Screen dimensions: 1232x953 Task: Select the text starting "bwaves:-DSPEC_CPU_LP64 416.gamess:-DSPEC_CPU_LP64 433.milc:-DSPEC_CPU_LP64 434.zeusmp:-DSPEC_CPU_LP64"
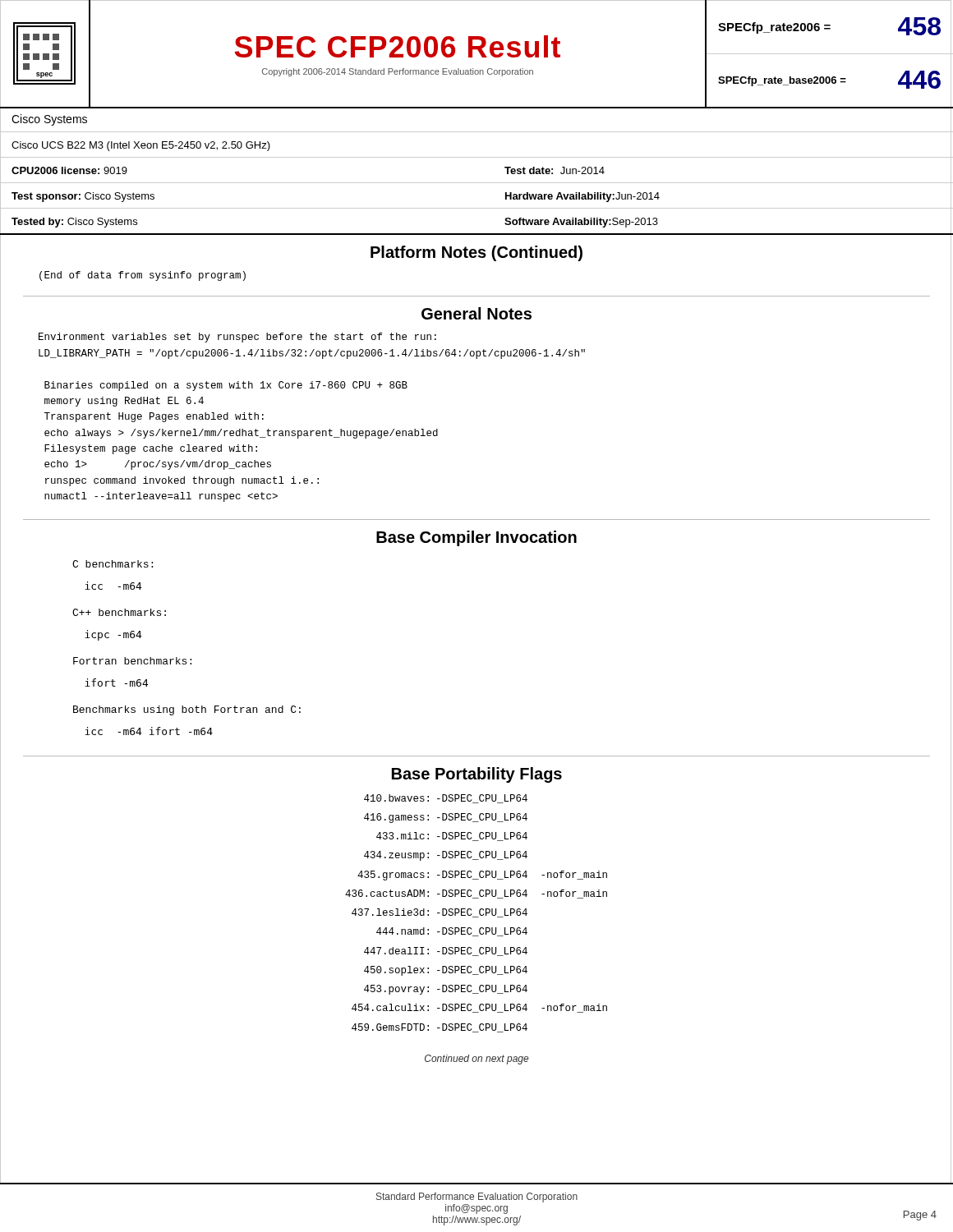476,914
